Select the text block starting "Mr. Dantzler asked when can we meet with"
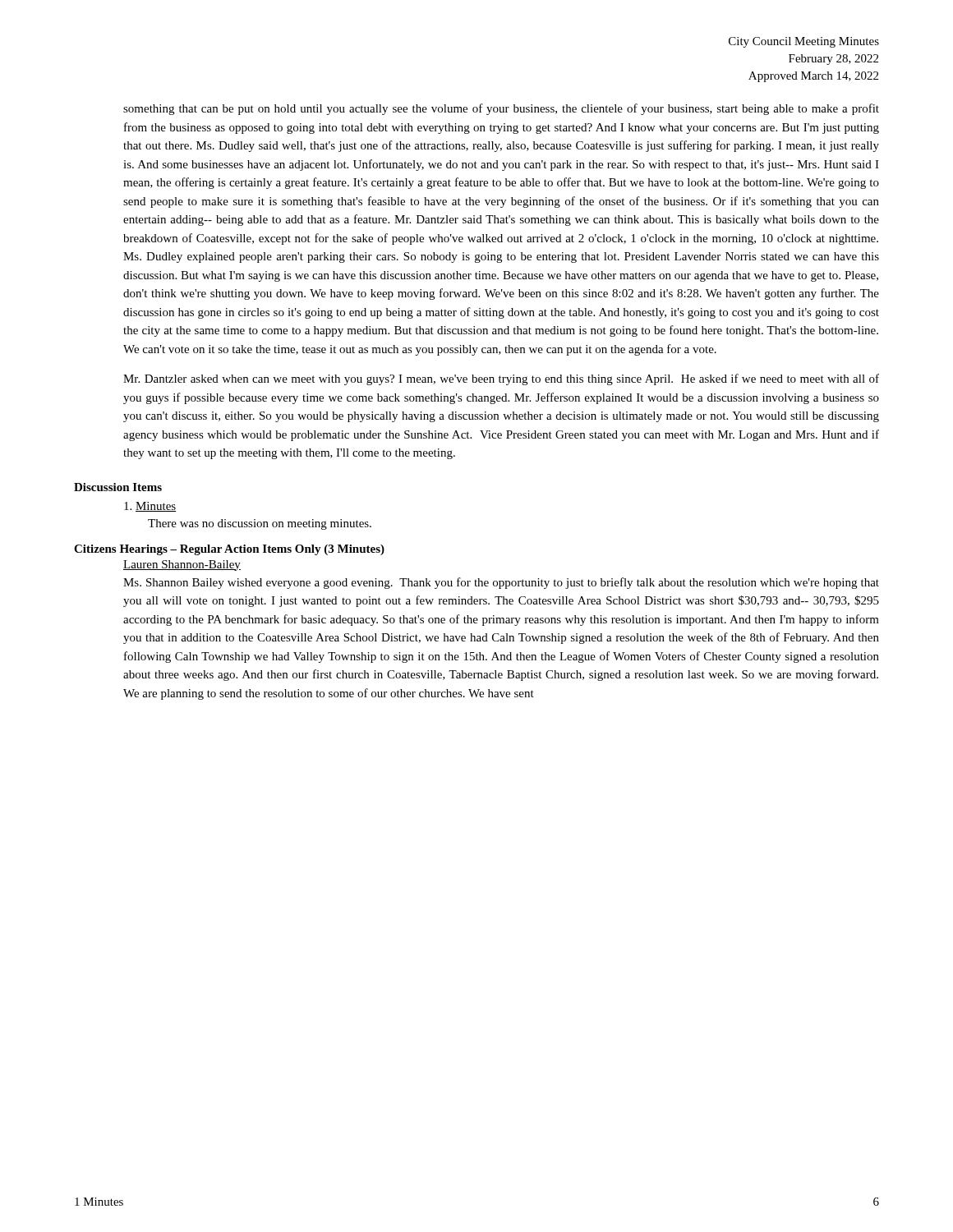The height and width of the screenshot is (1232, 953). pyautogui.click(x=501, y=416)
